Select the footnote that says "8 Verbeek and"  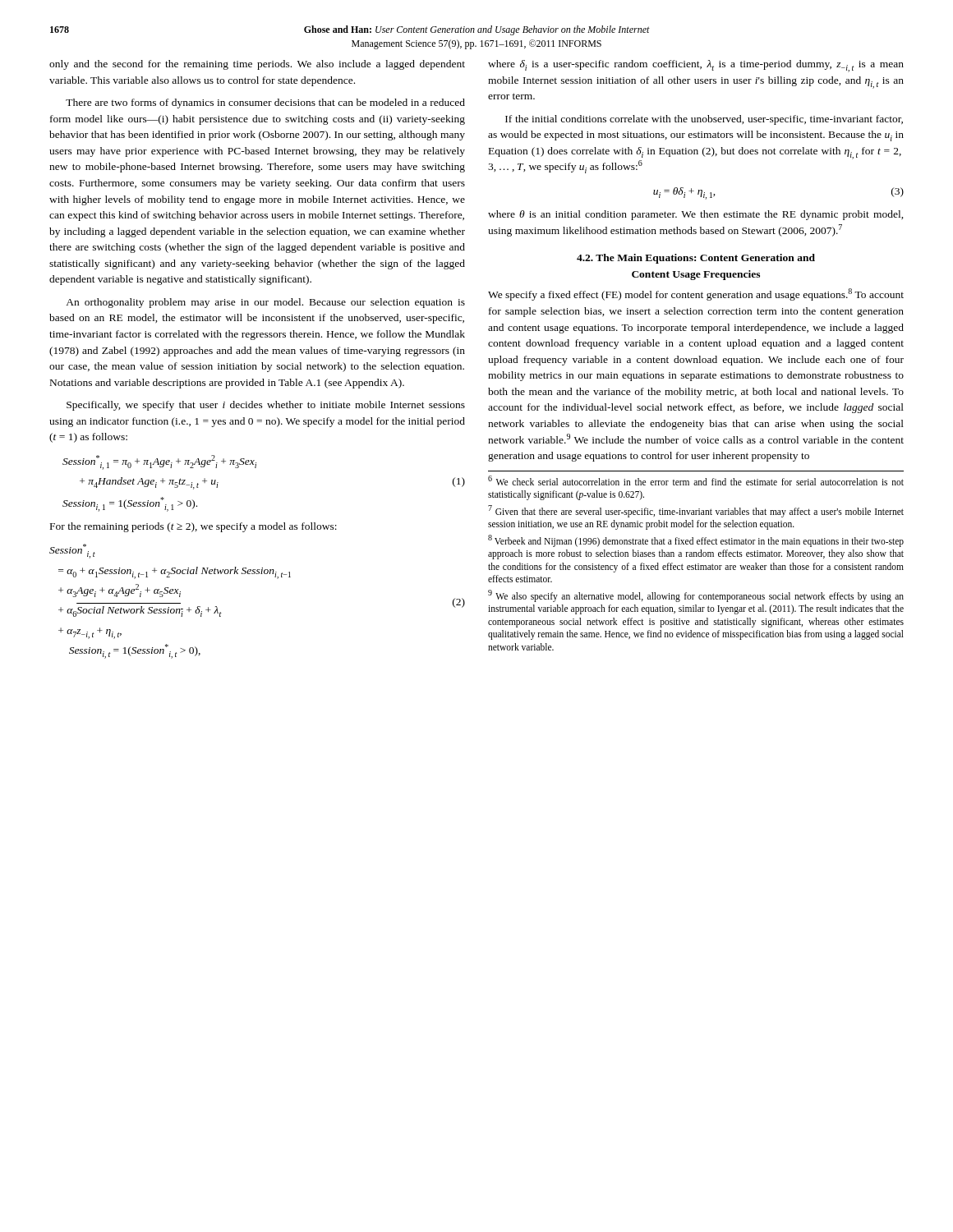pyautogui.click(x=696, y=560)
